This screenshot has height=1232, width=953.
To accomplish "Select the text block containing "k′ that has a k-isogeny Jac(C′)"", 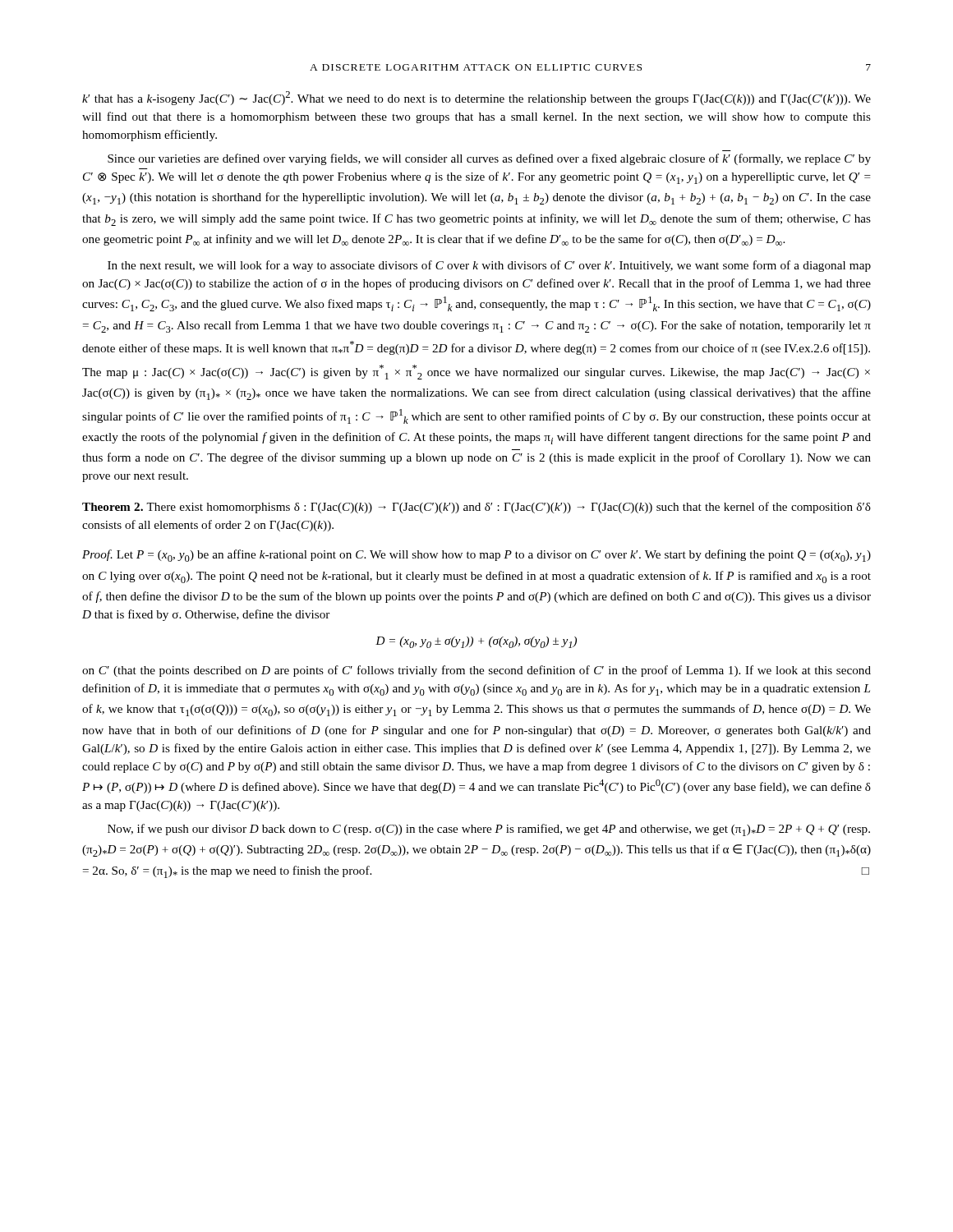I will coord(476,115).
